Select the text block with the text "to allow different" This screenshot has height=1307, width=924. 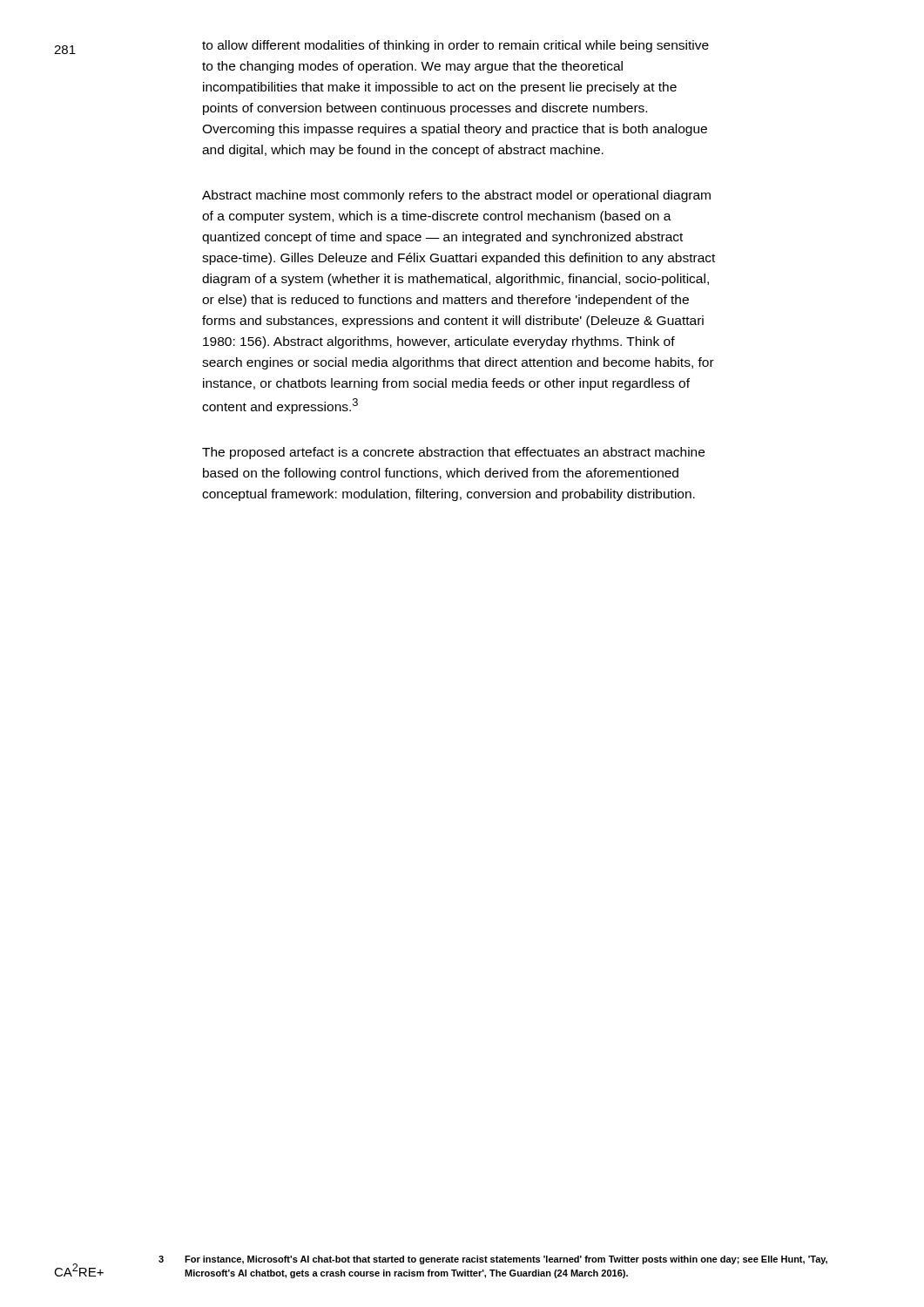(x=459, y=270)
